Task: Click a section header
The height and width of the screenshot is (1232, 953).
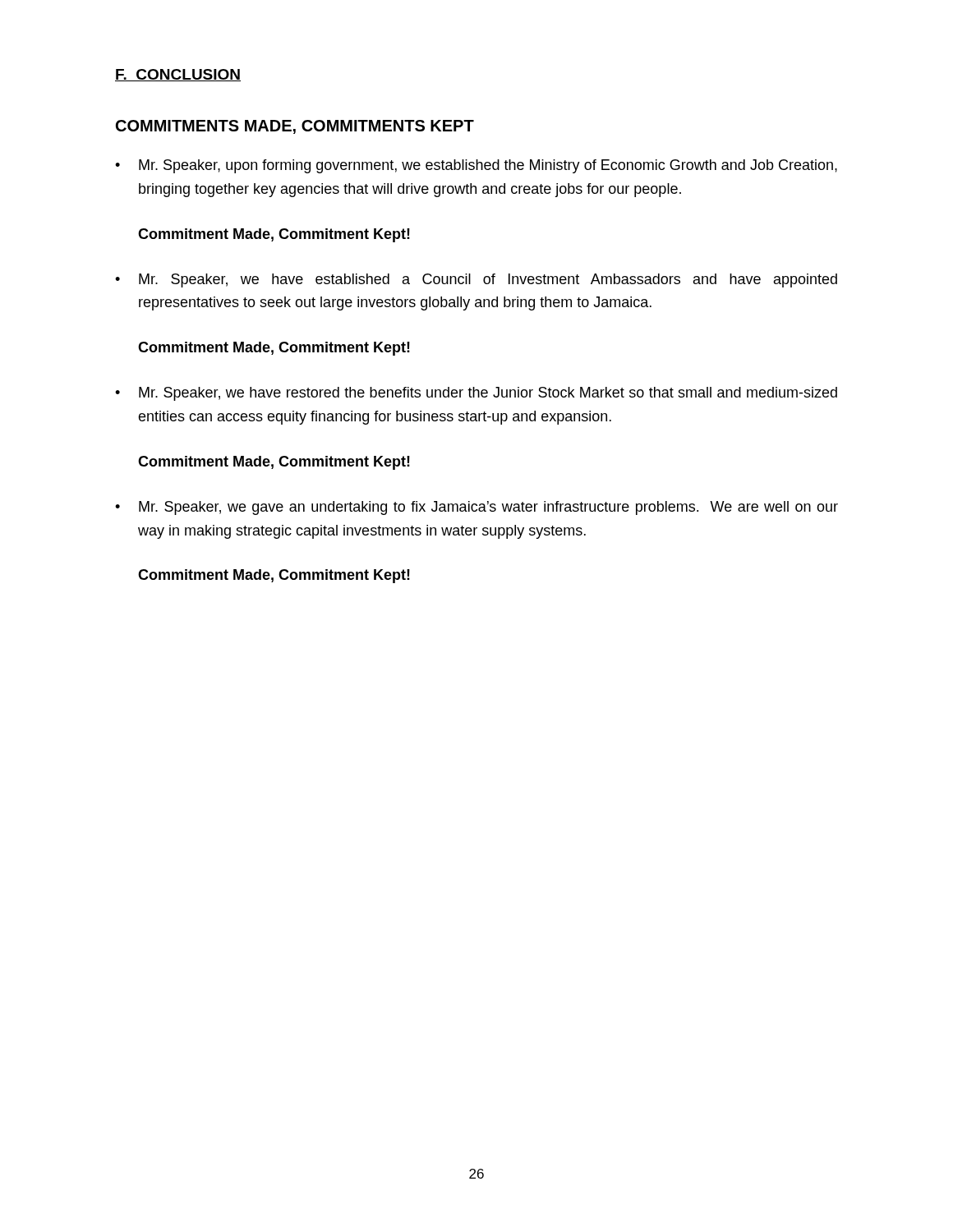Action: click(178, 74)
